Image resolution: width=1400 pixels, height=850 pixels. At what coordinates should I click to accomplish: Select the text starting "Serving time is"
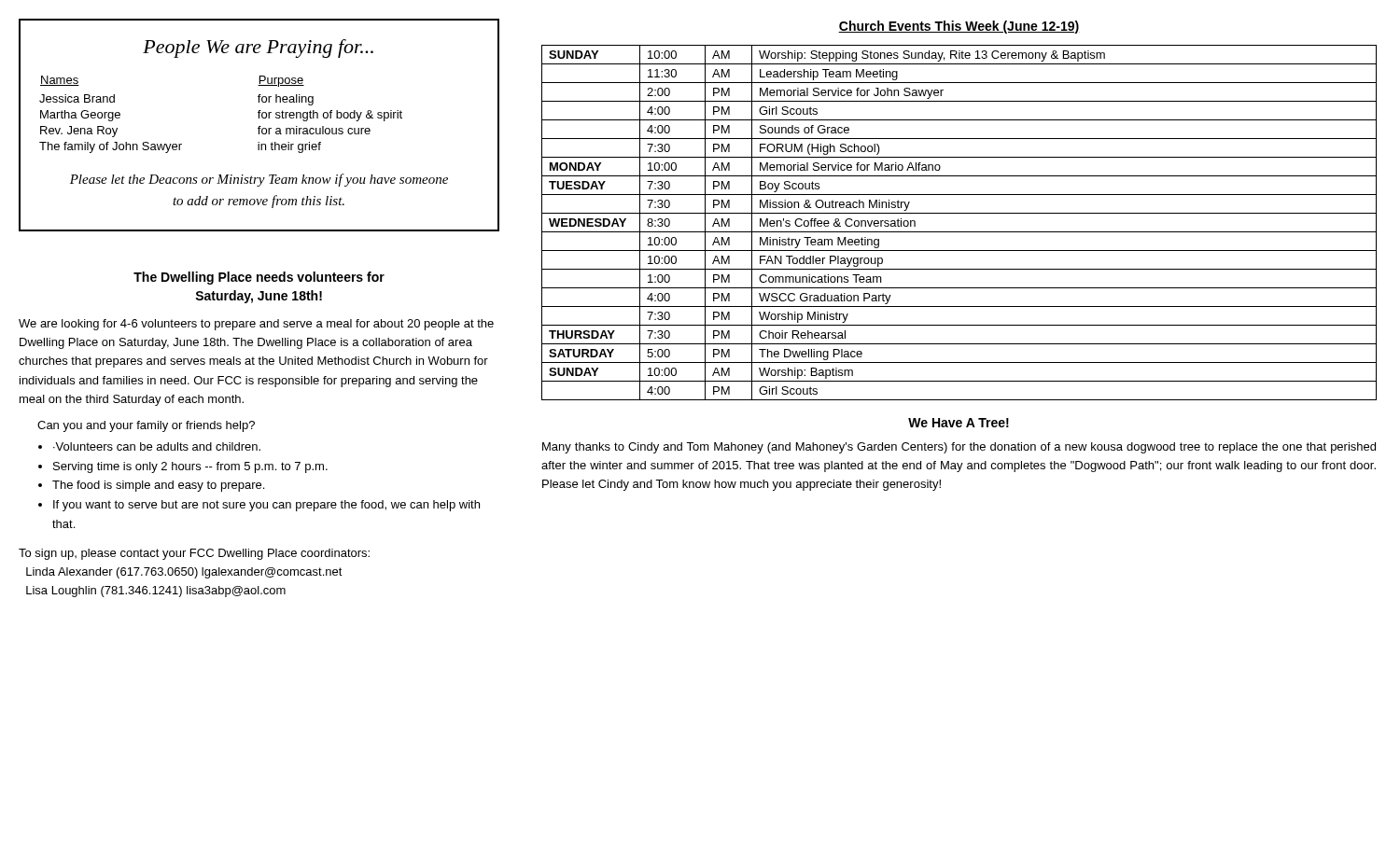tap(190, 466)
